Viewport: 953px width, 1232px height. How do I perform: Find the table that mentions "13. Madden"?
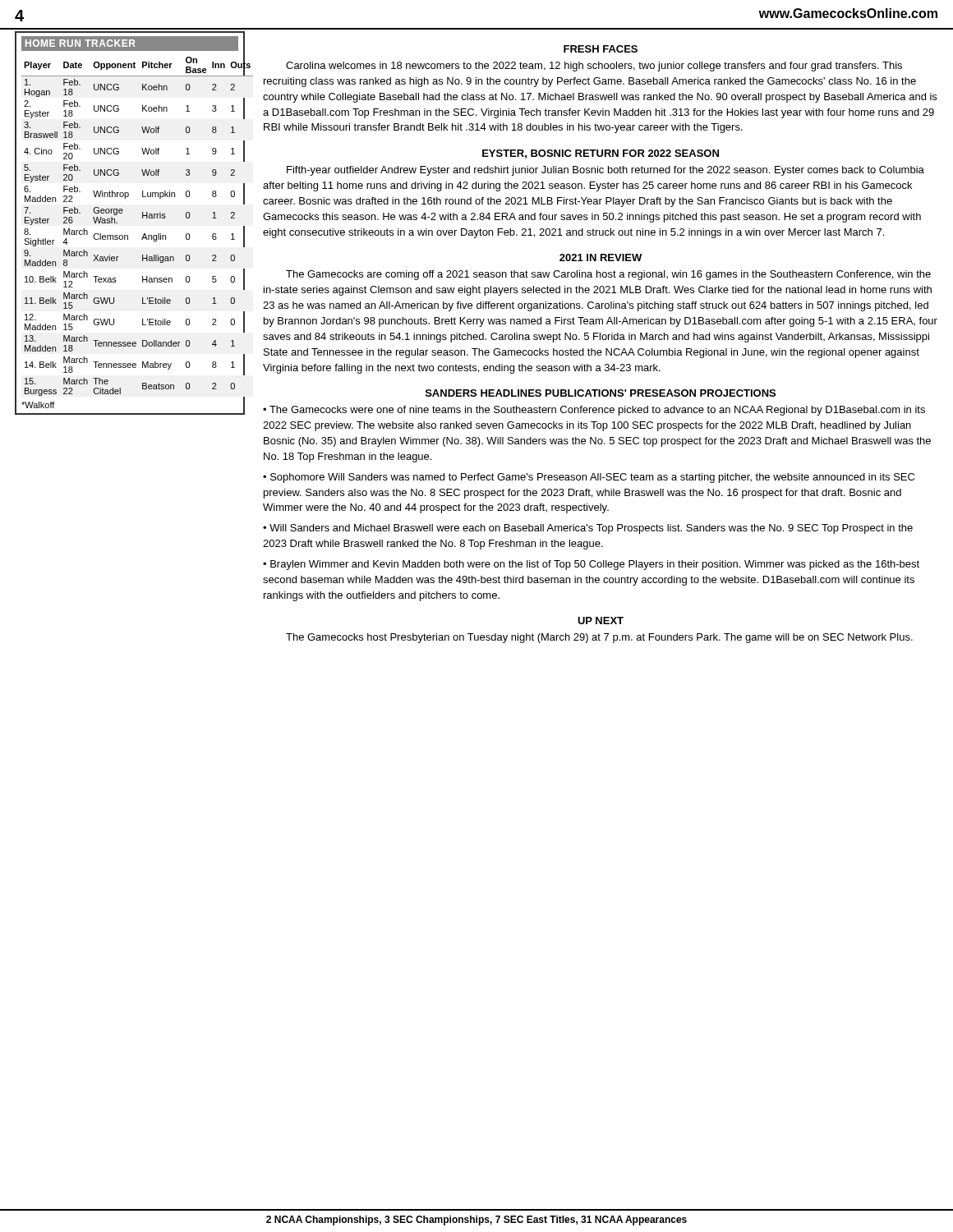[x=130, y=223]
